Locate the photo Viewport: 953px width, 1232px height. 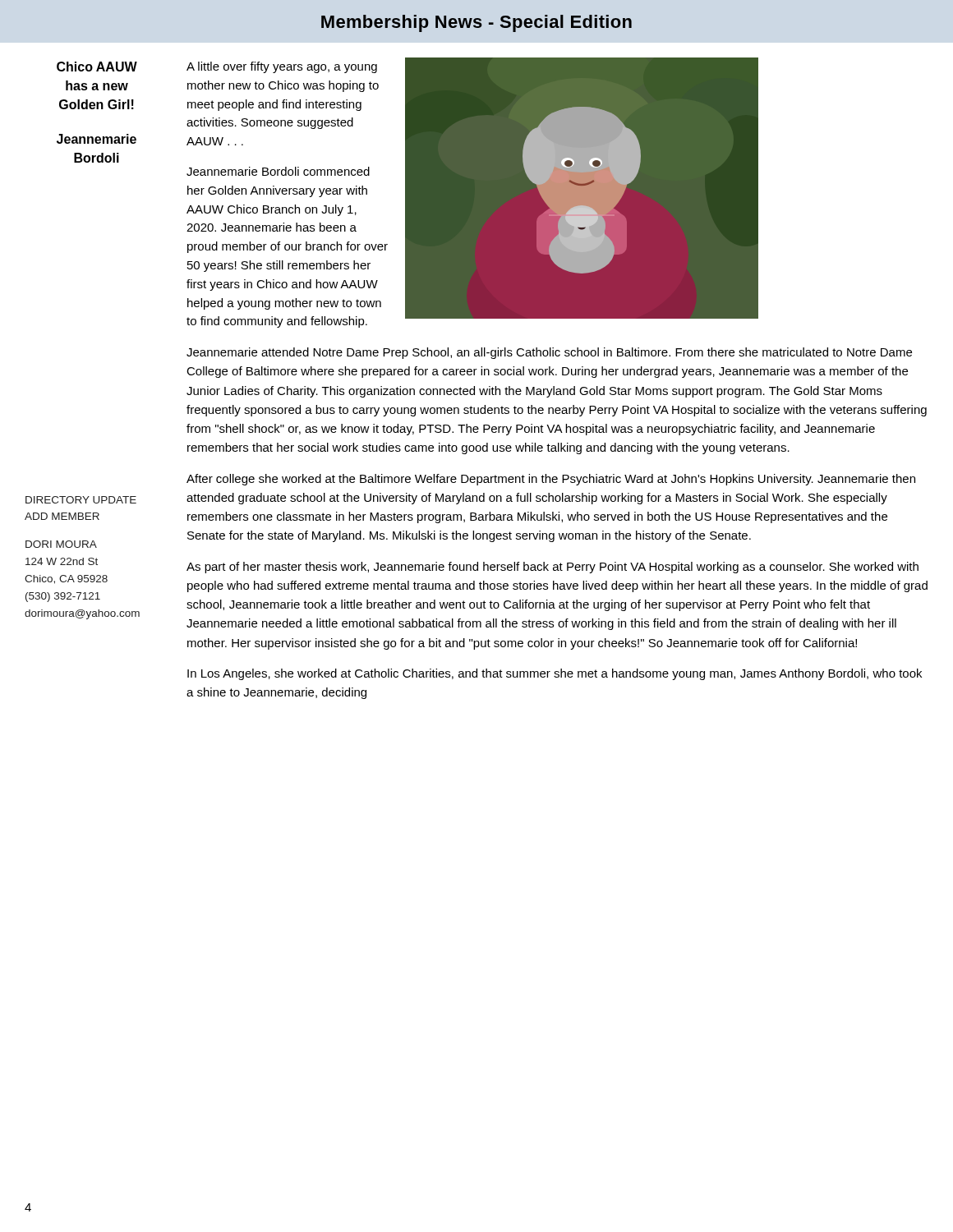click(667, 189)
